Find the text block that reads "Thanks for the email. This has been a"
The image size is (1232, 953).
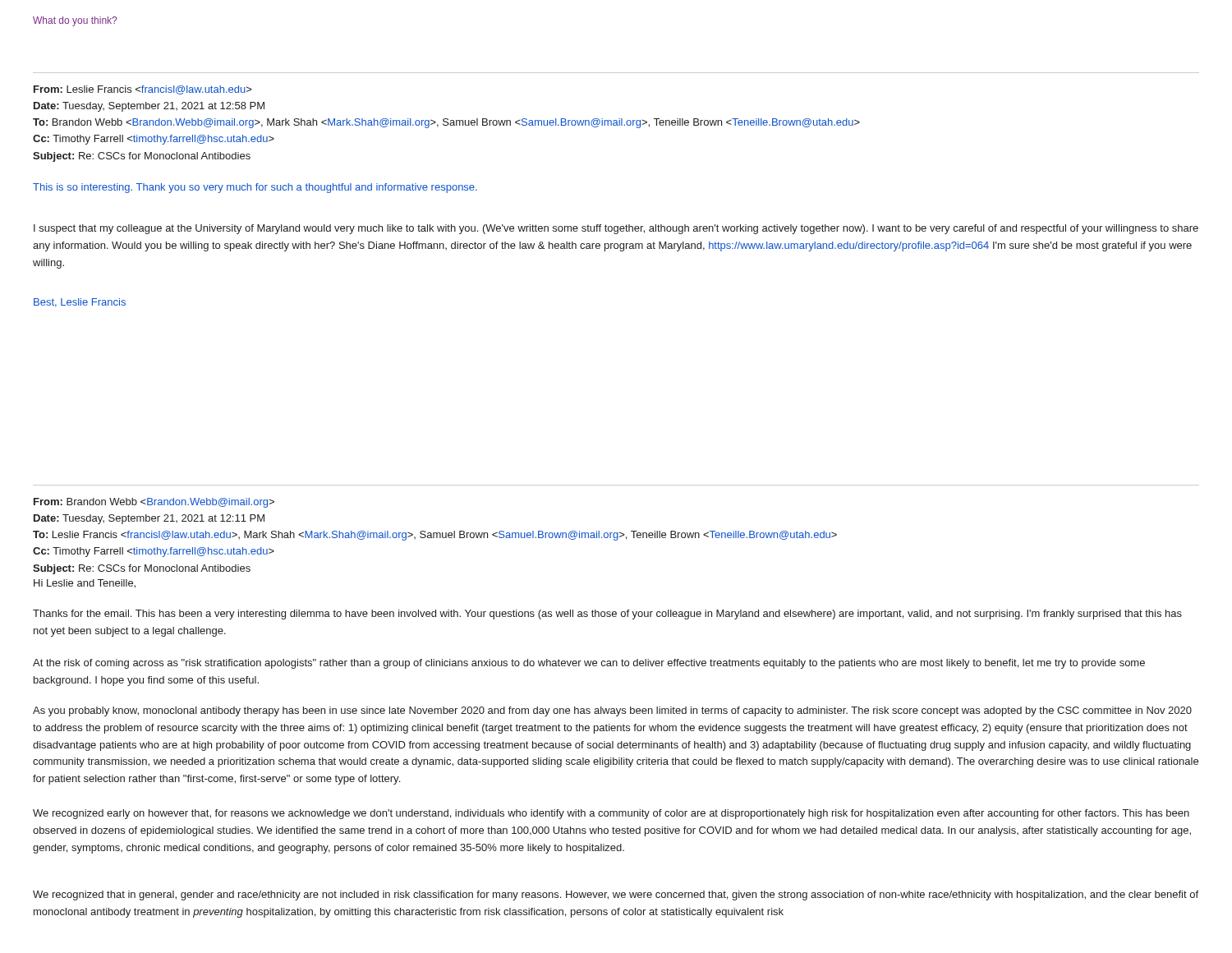click(607, 622)
